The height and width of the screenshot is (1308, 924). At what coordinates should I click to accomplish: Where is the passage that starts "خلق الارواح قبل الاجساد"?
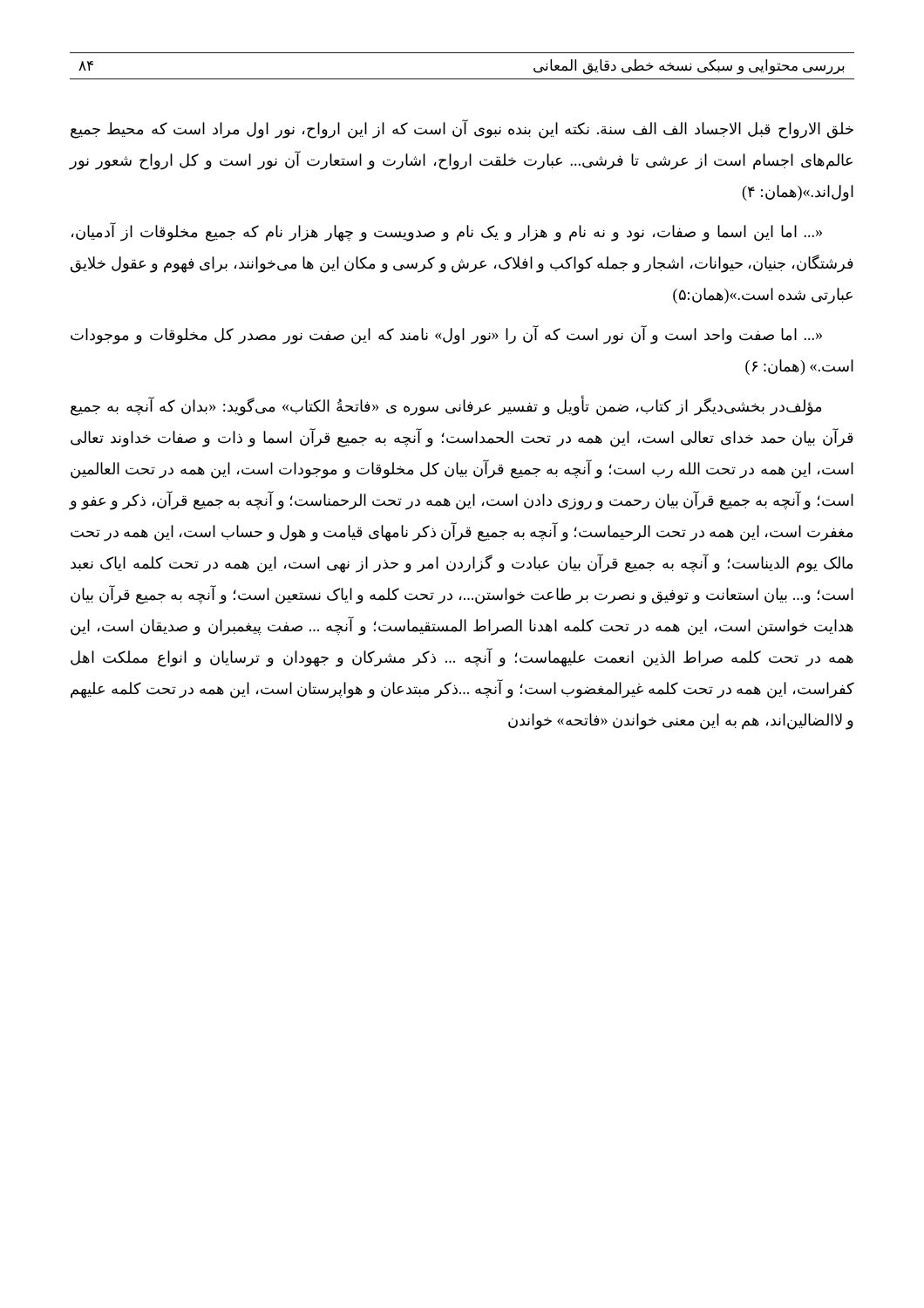[462, 160]
